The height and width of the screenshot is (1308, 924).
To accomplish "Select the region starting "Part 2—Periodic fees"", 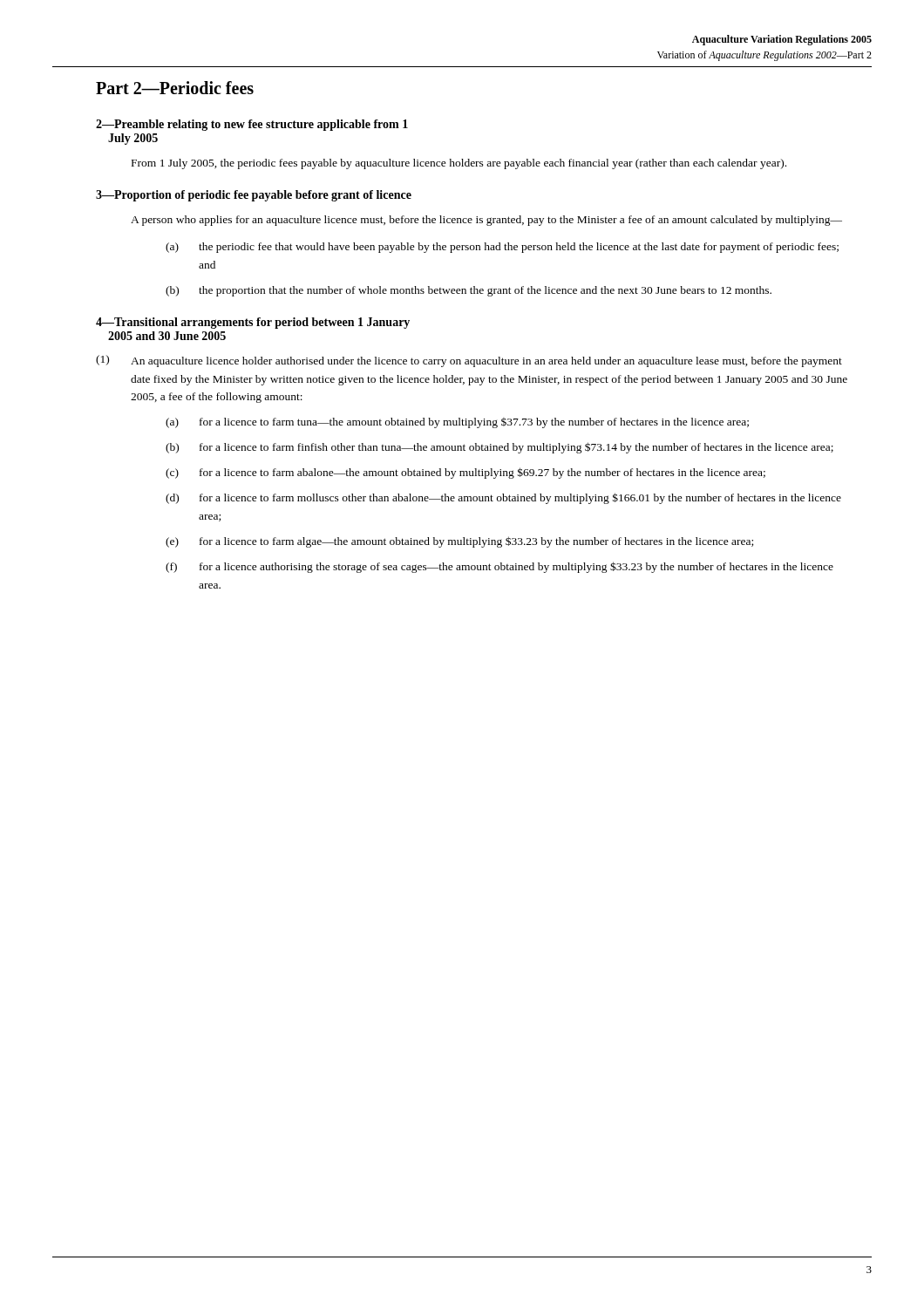I will tap(175, 88).
